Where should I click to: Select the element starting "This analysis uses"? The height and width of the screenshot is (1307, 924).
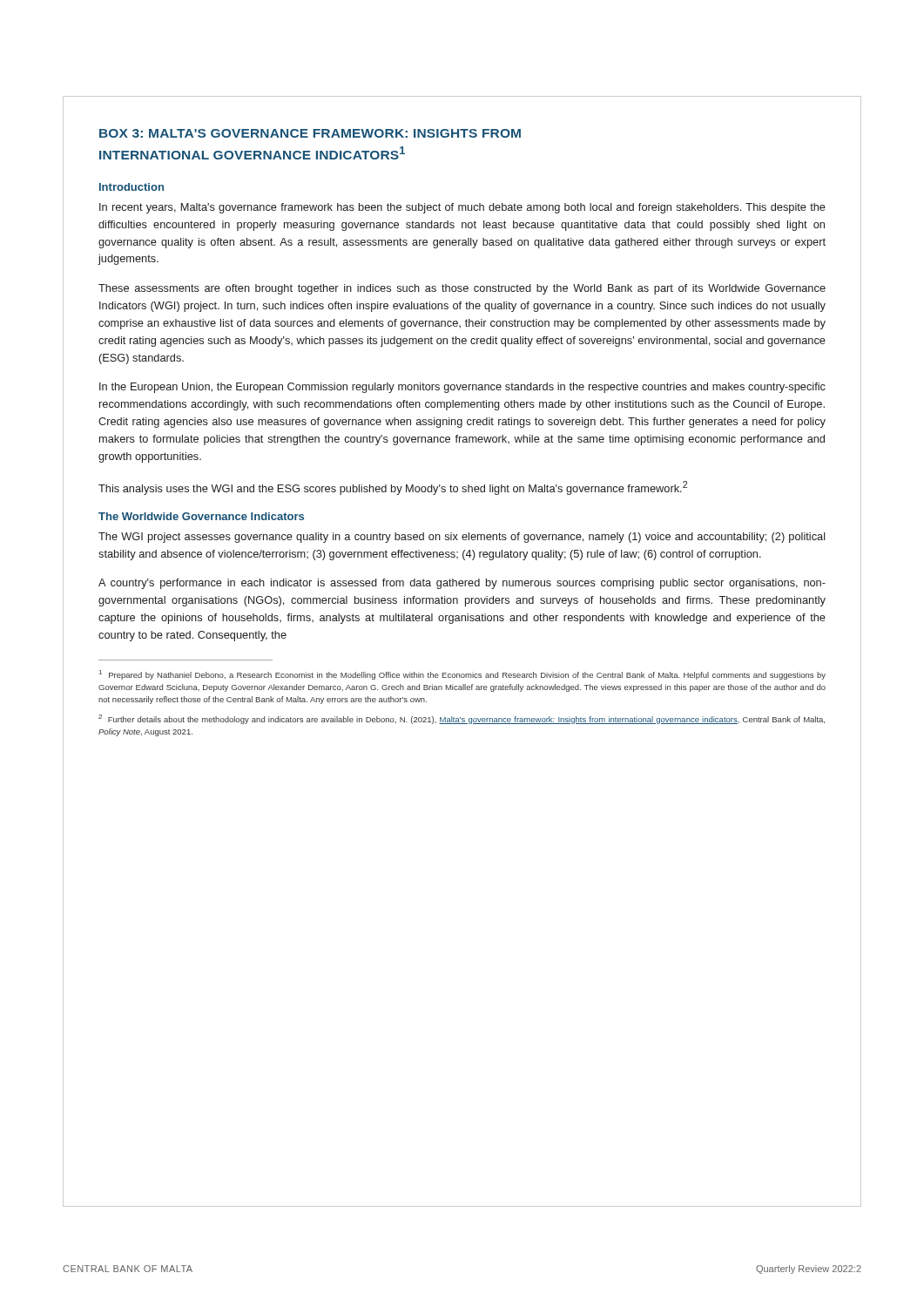[393, 487]
